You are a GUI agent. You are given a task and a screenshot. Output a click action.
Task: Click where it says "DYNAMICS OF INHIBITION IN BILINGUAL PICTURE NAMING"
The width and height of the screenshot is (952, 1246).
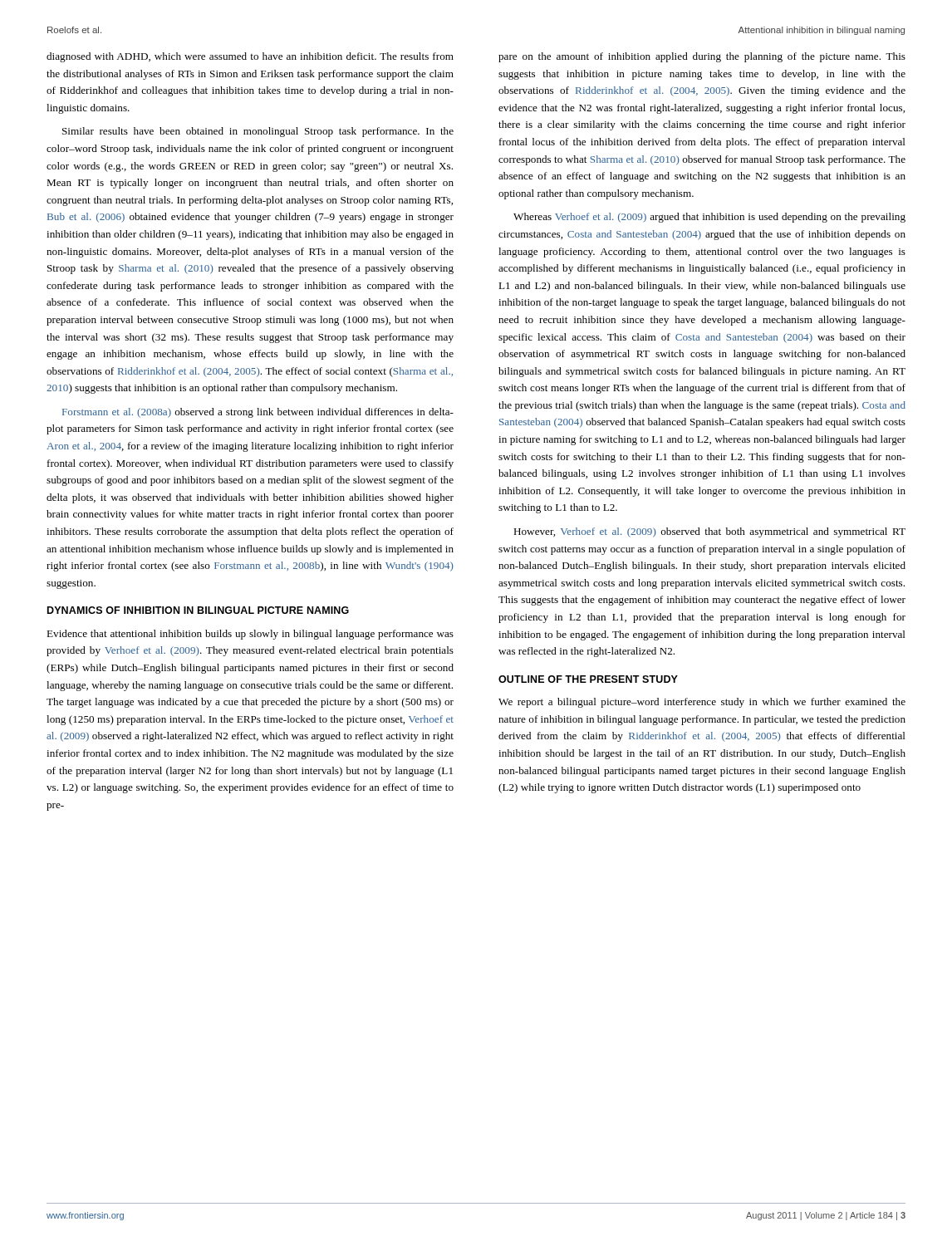pos(198,611)
